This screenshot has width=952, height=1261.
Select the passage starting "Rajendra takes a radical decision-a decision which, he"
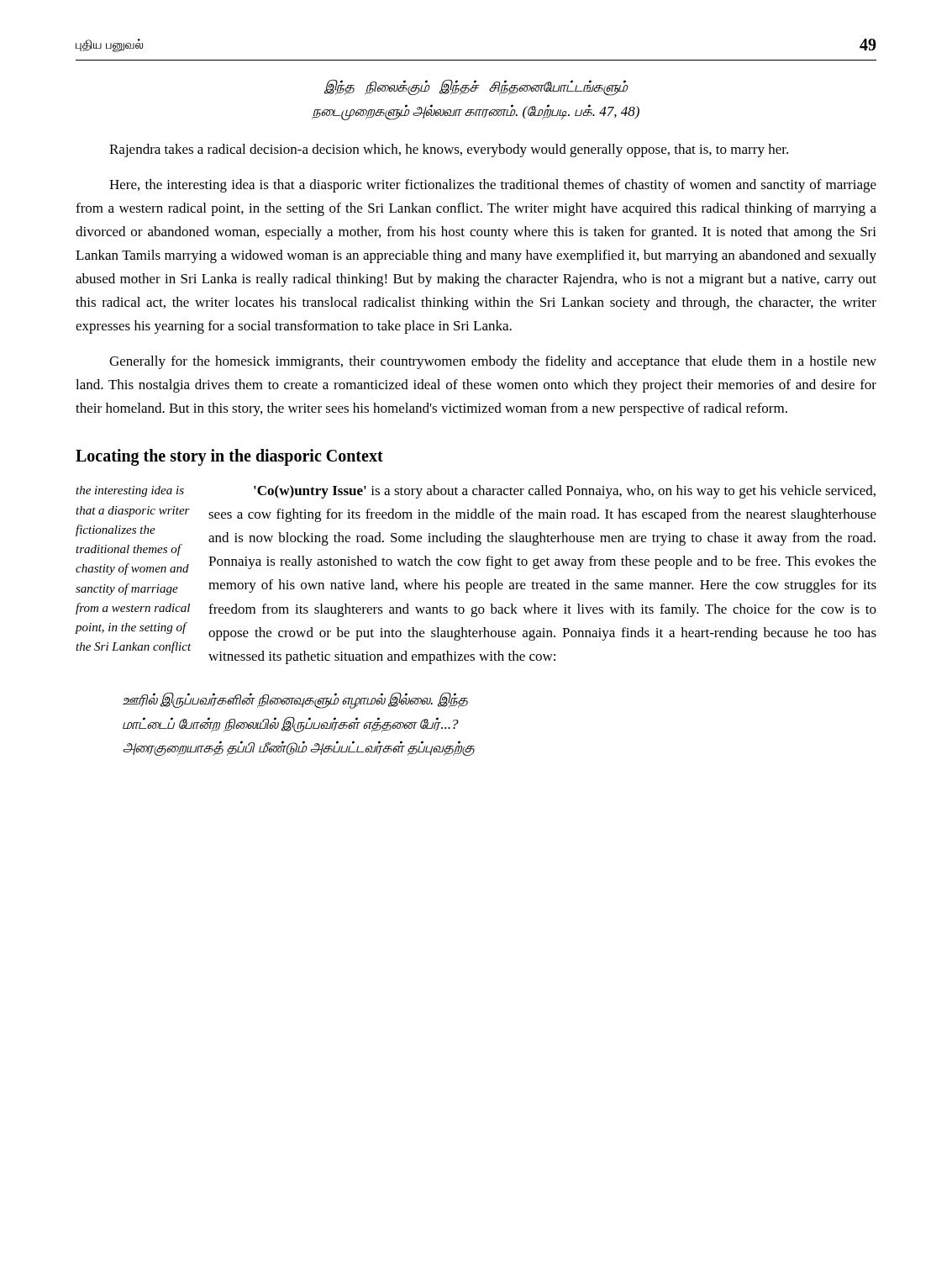tap(449, 149)
